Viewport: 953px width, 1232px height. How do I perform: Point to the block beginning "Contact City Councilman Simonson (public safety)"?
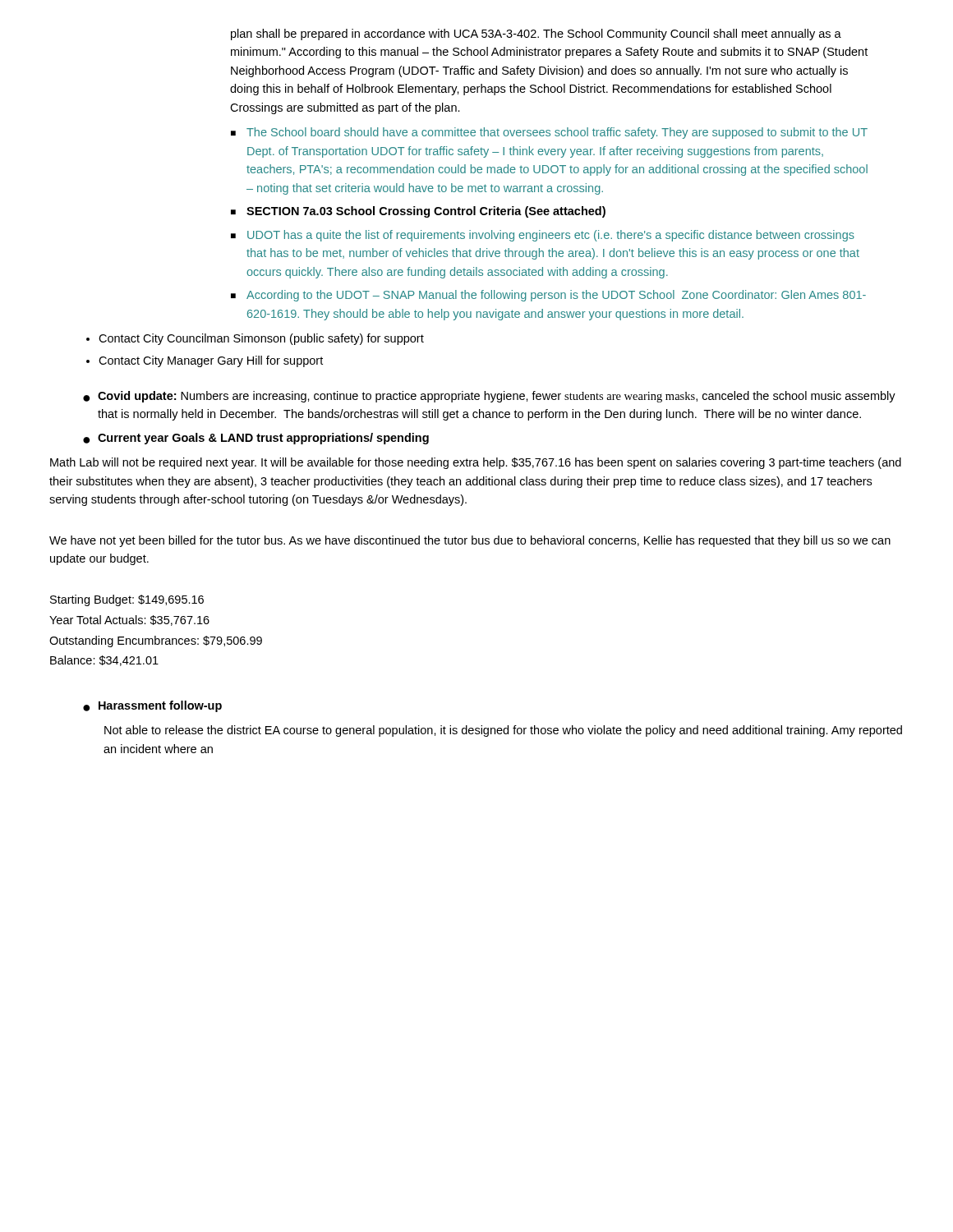[261, 338]
